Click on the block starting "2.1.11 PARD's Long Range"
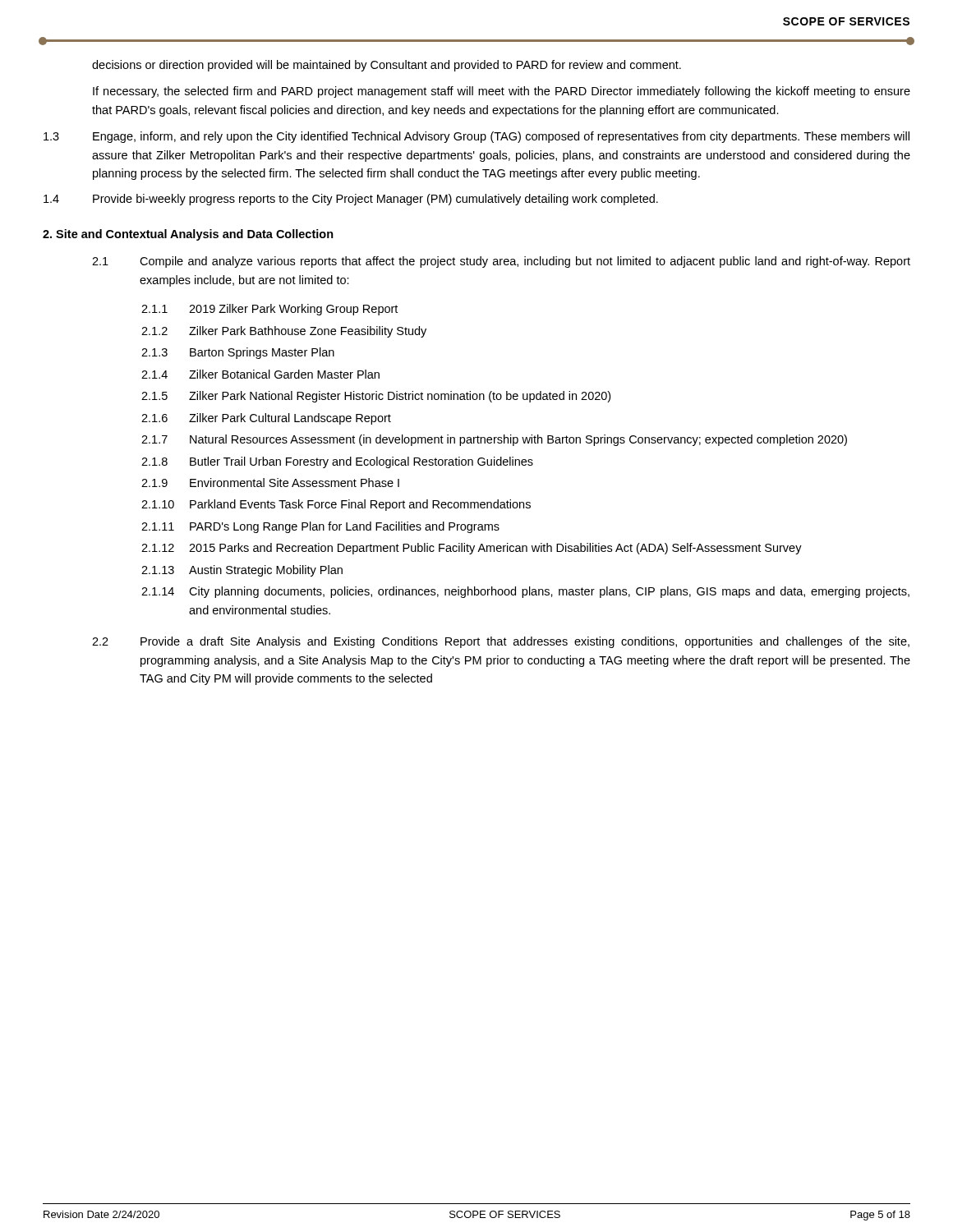This screenshot has width=953, height=1232. tap(320, 527)
